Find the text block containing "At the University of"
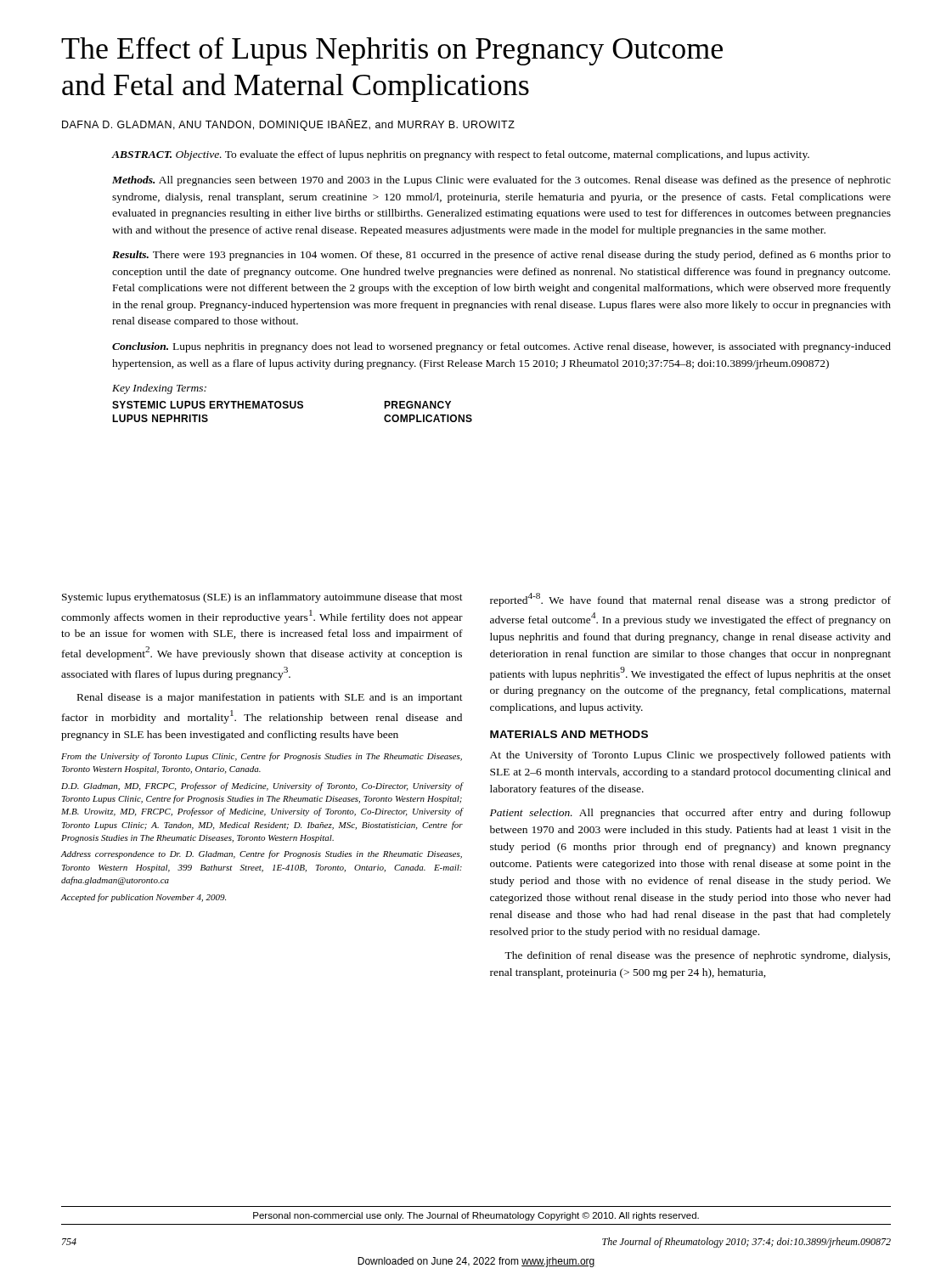Viewport: 952px width, 1274px height. (690, 864)
